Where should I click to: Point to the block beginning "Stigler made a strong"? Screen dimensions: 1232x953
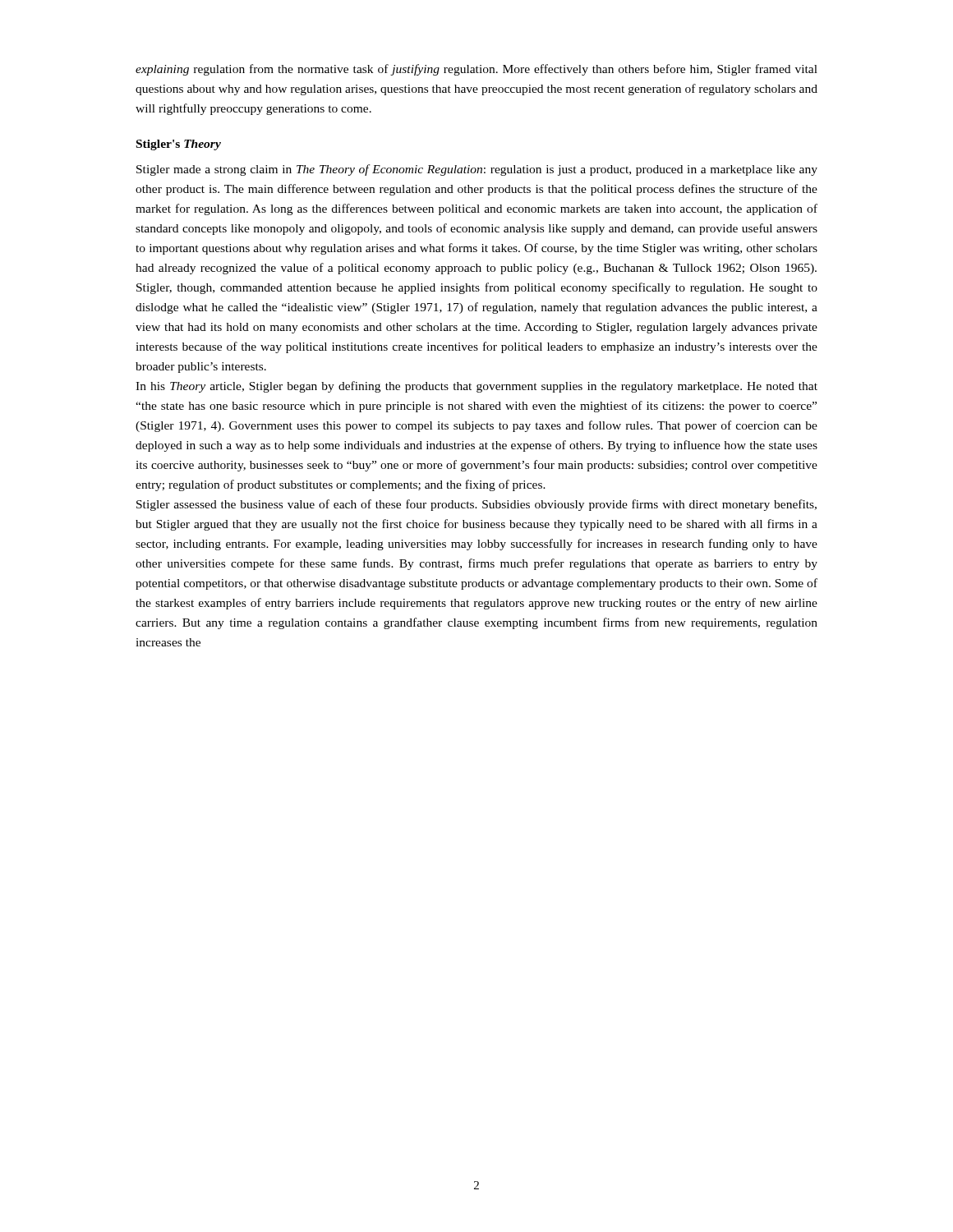pos(476,268)
